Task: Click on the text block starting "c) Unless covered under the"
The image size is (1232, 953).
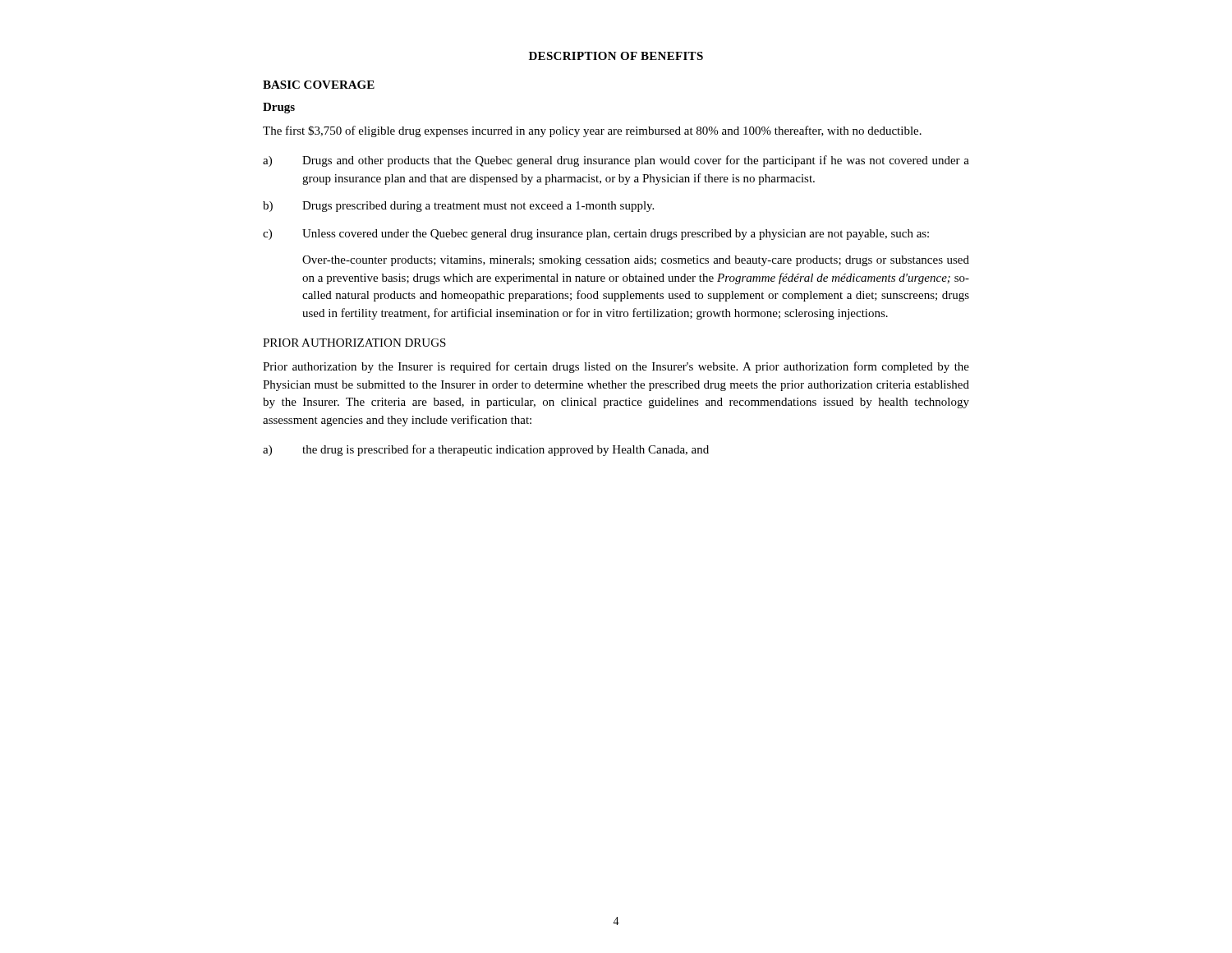Action: coord(616,234)
